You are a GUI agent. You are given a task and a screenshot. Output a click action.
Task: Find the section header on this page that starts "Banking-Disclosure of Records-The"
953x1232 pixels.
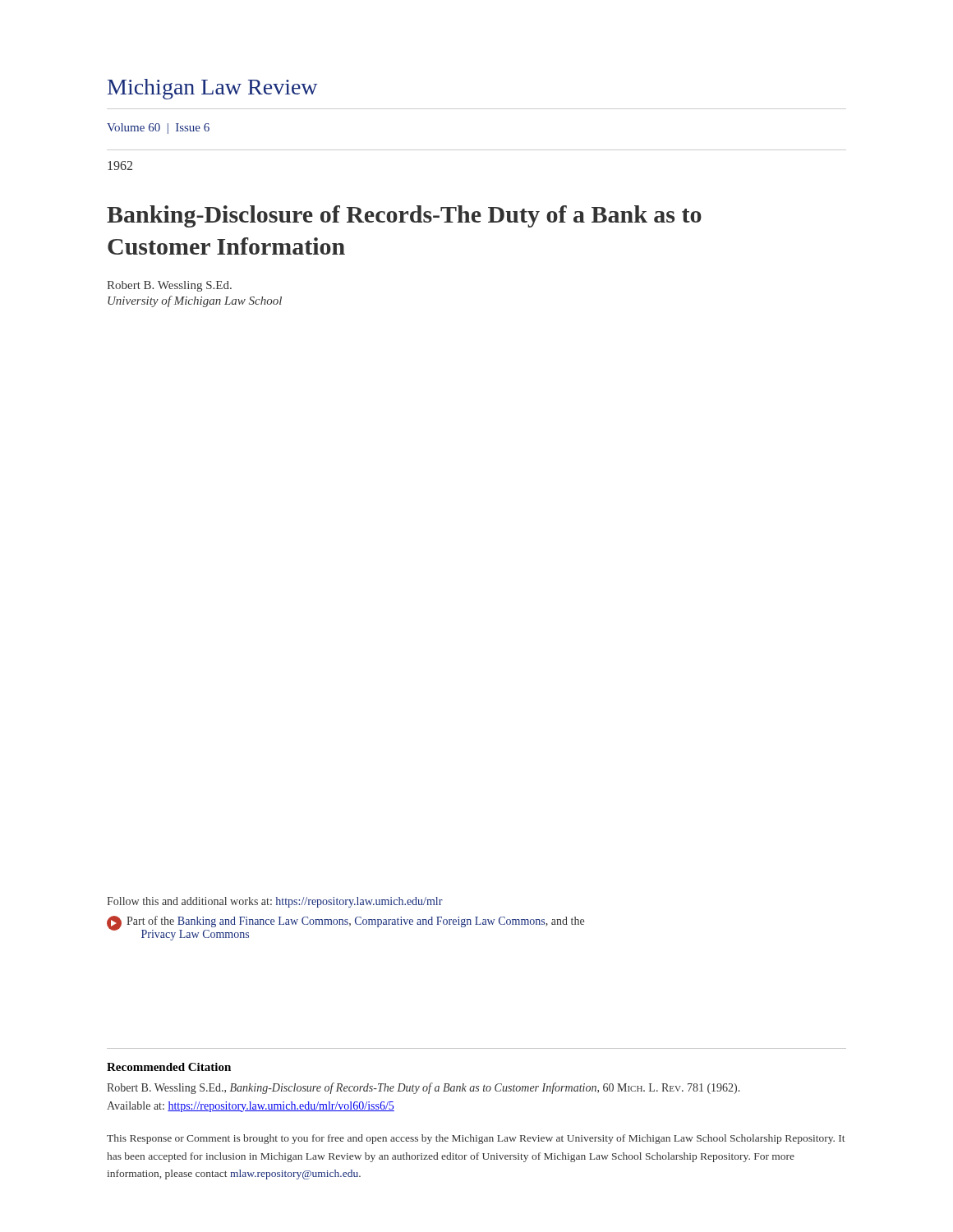(404, 230)
